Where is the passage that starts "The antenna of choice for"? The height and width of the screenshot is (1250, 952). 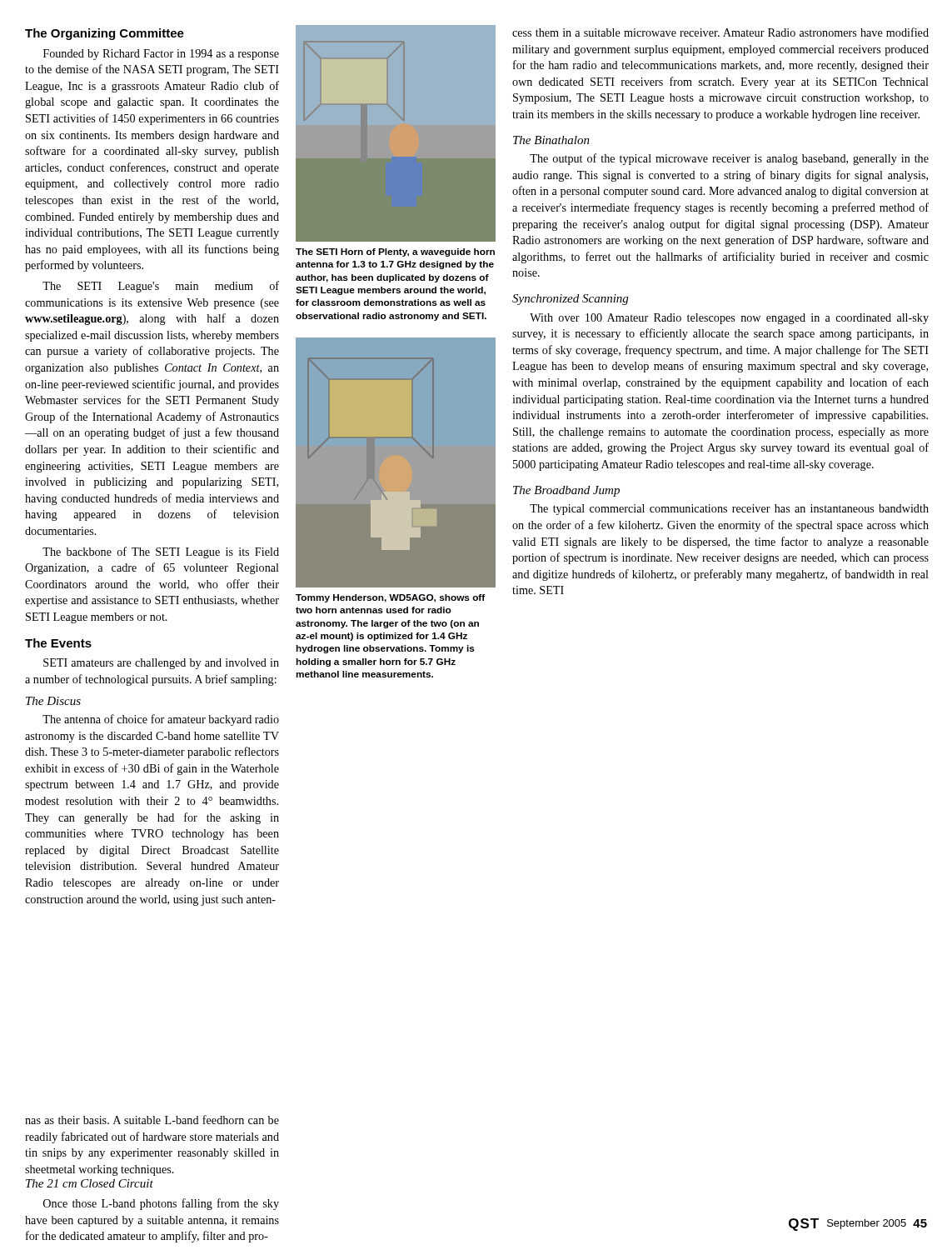152,810
